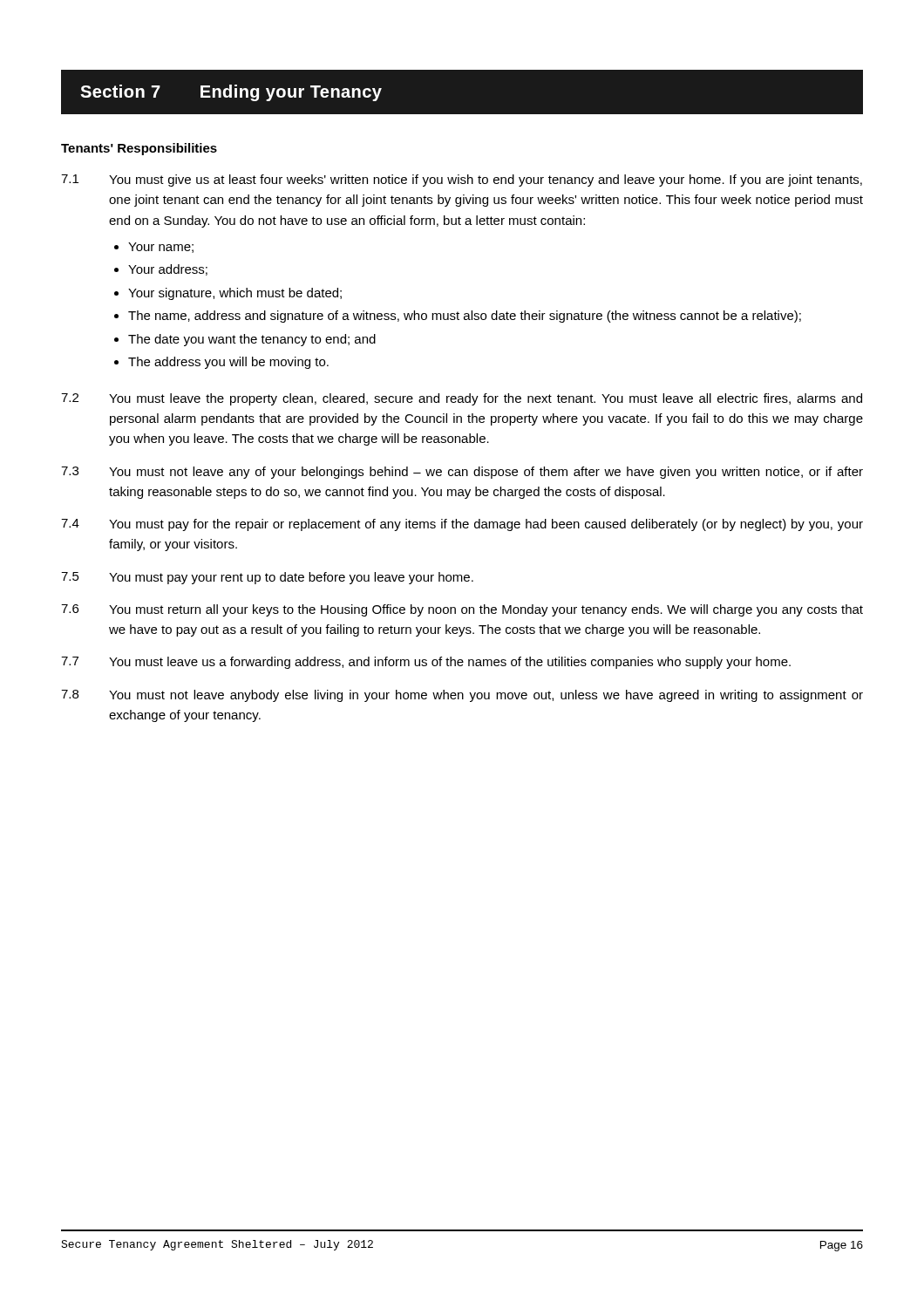Screen dimensions: 1308x924
Task: Point to the text block starting "5 You must pay your rent up"
Action: pos(462,577)
